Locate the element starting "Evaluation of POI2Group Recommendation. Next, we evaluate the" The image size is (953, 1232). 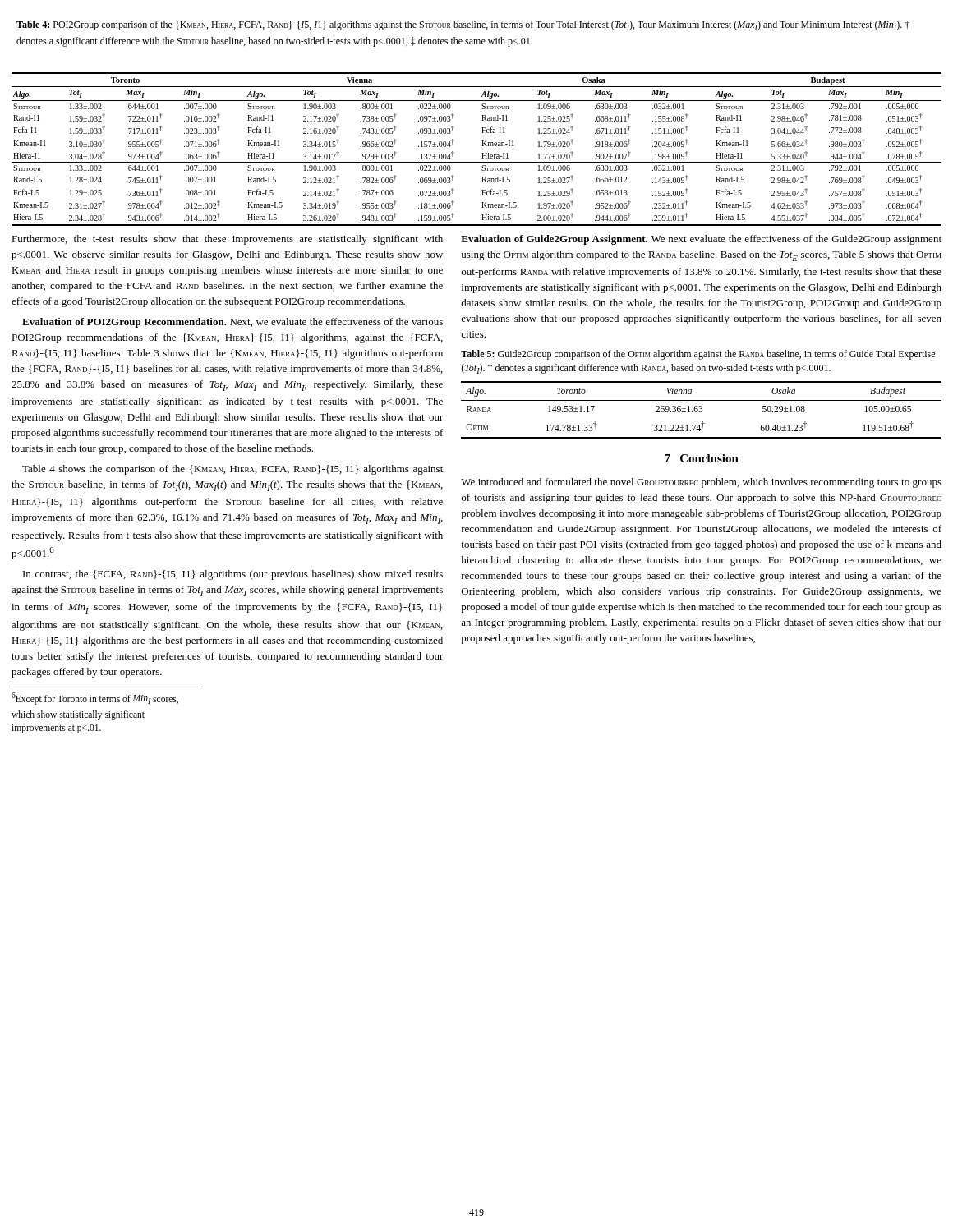(227, 497)
